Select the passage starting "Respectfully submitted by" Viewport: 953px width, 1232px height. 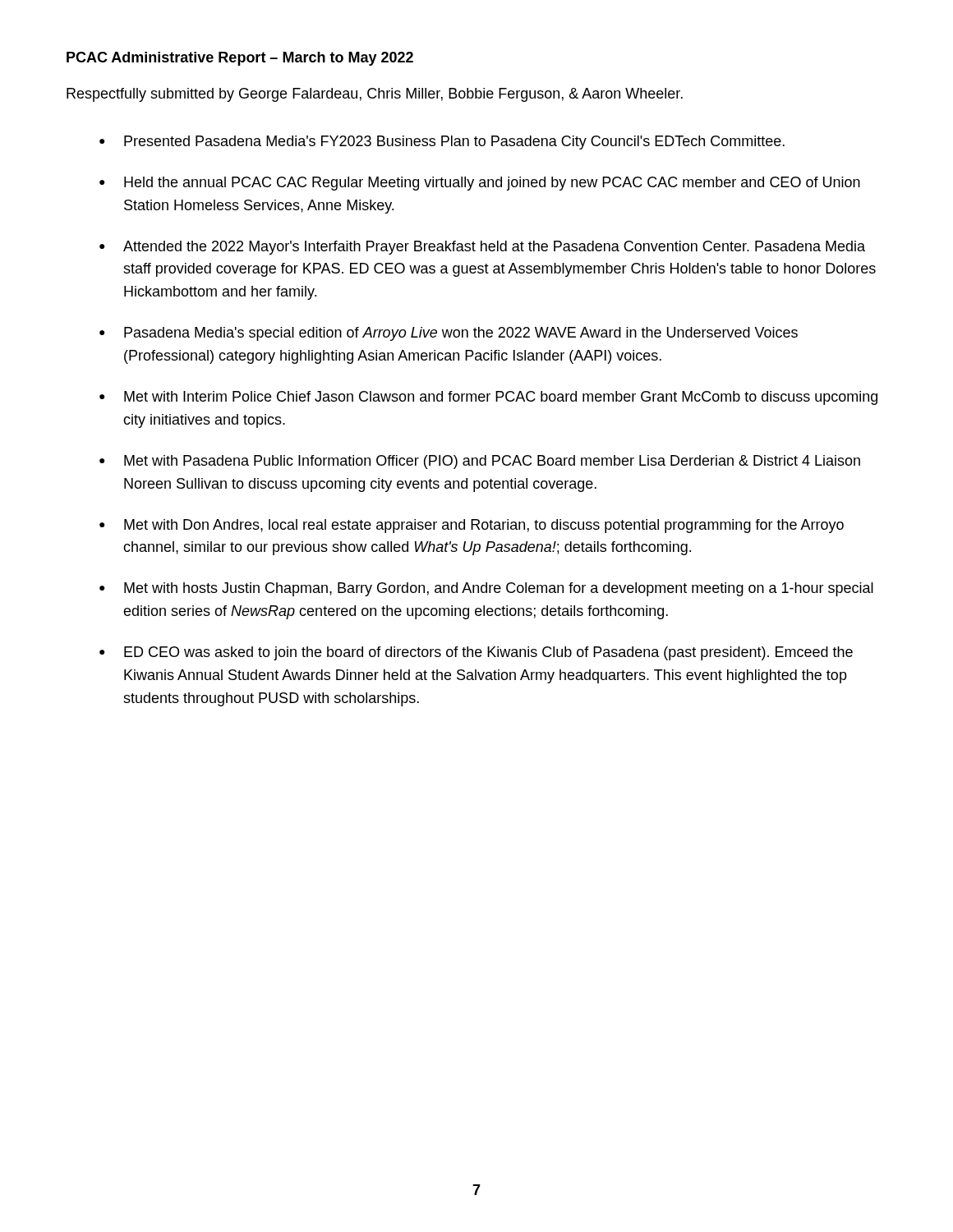point(375,94)
